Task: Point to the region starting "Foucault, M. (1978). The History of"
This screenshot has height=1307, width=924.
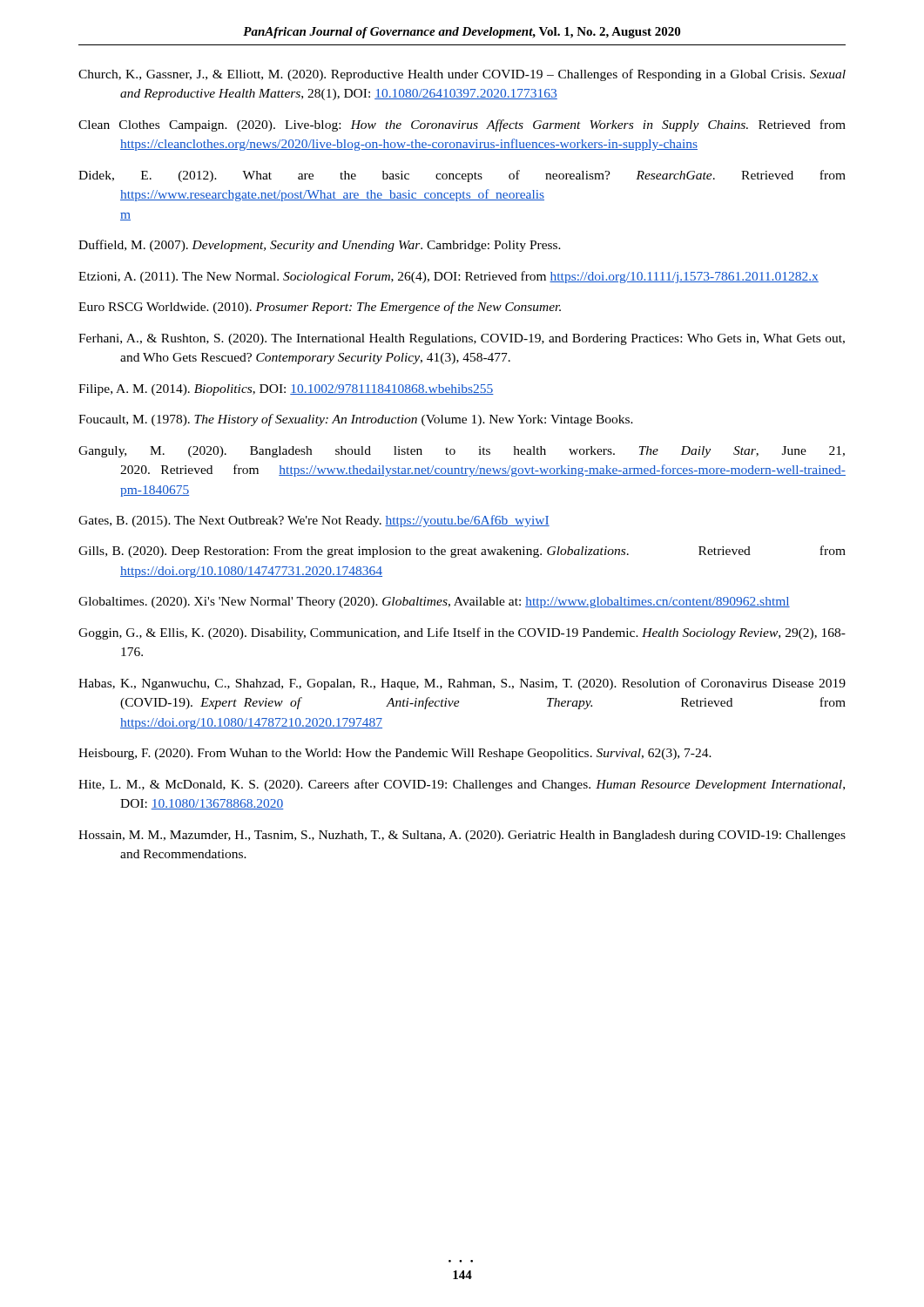Action: (x=356, y=419)
